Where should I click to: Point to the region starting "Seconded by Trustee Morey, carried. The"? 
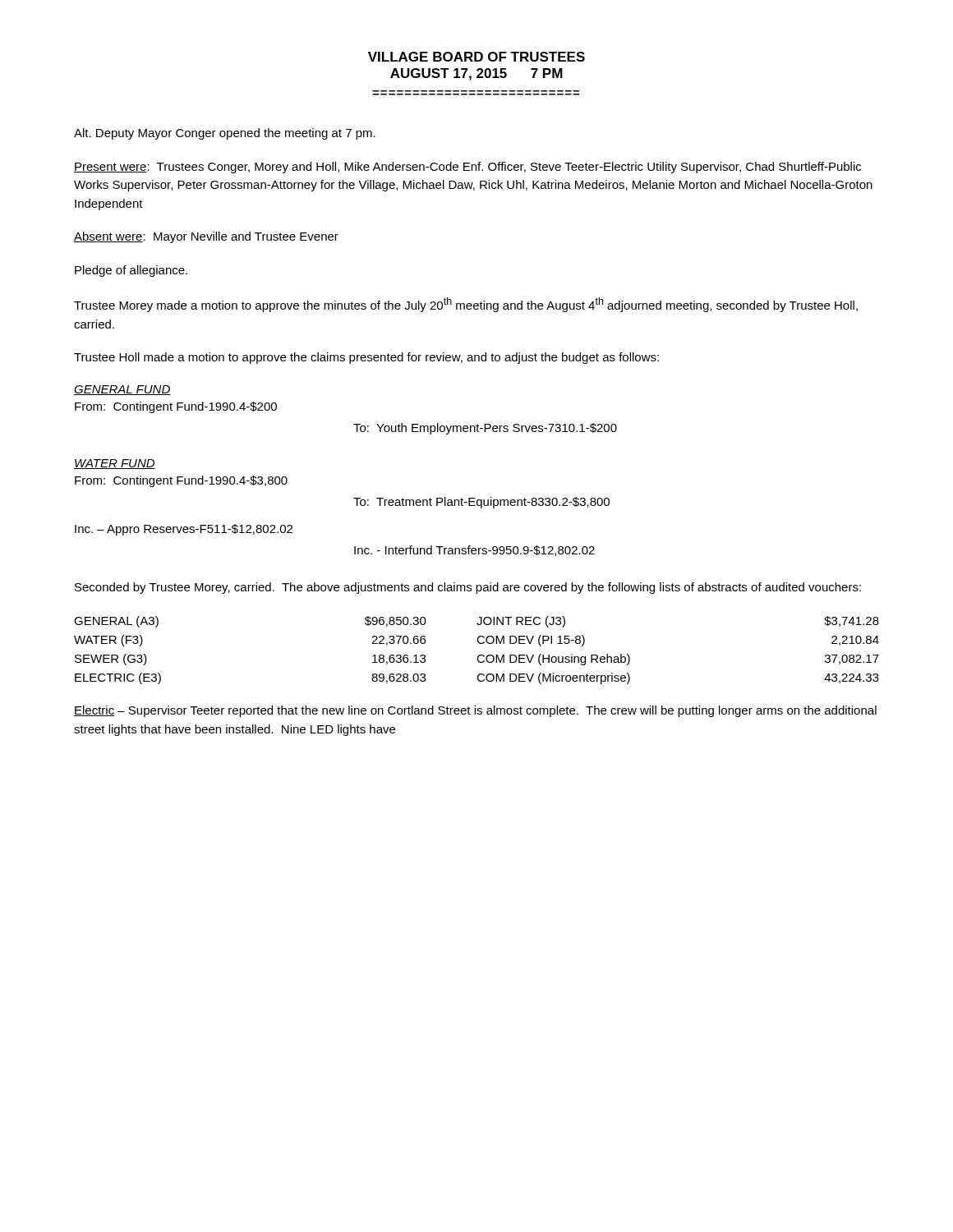coord(468,586)
